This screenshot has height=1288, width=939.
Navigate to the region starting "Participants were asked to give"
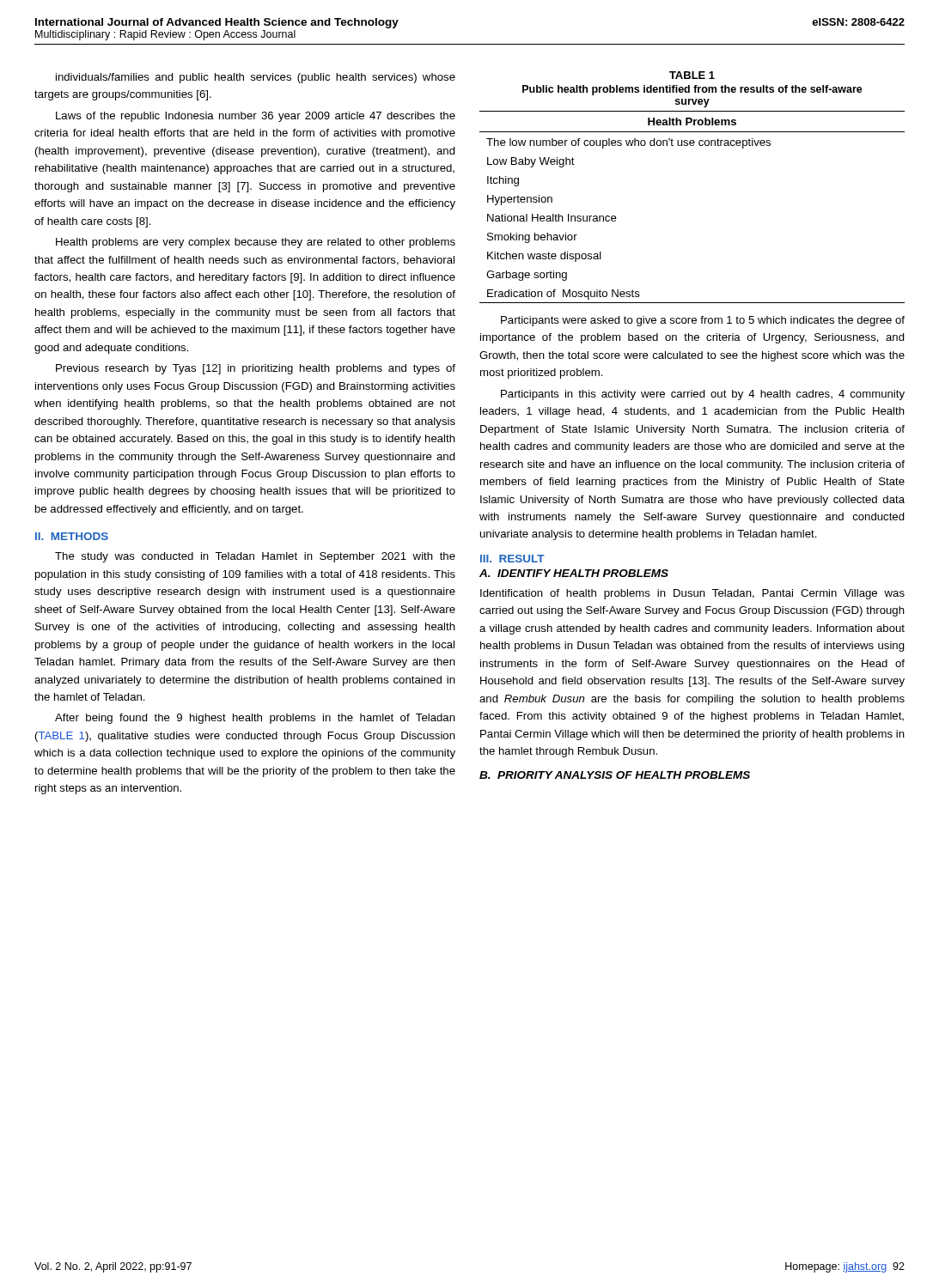[x=692, y=428]
